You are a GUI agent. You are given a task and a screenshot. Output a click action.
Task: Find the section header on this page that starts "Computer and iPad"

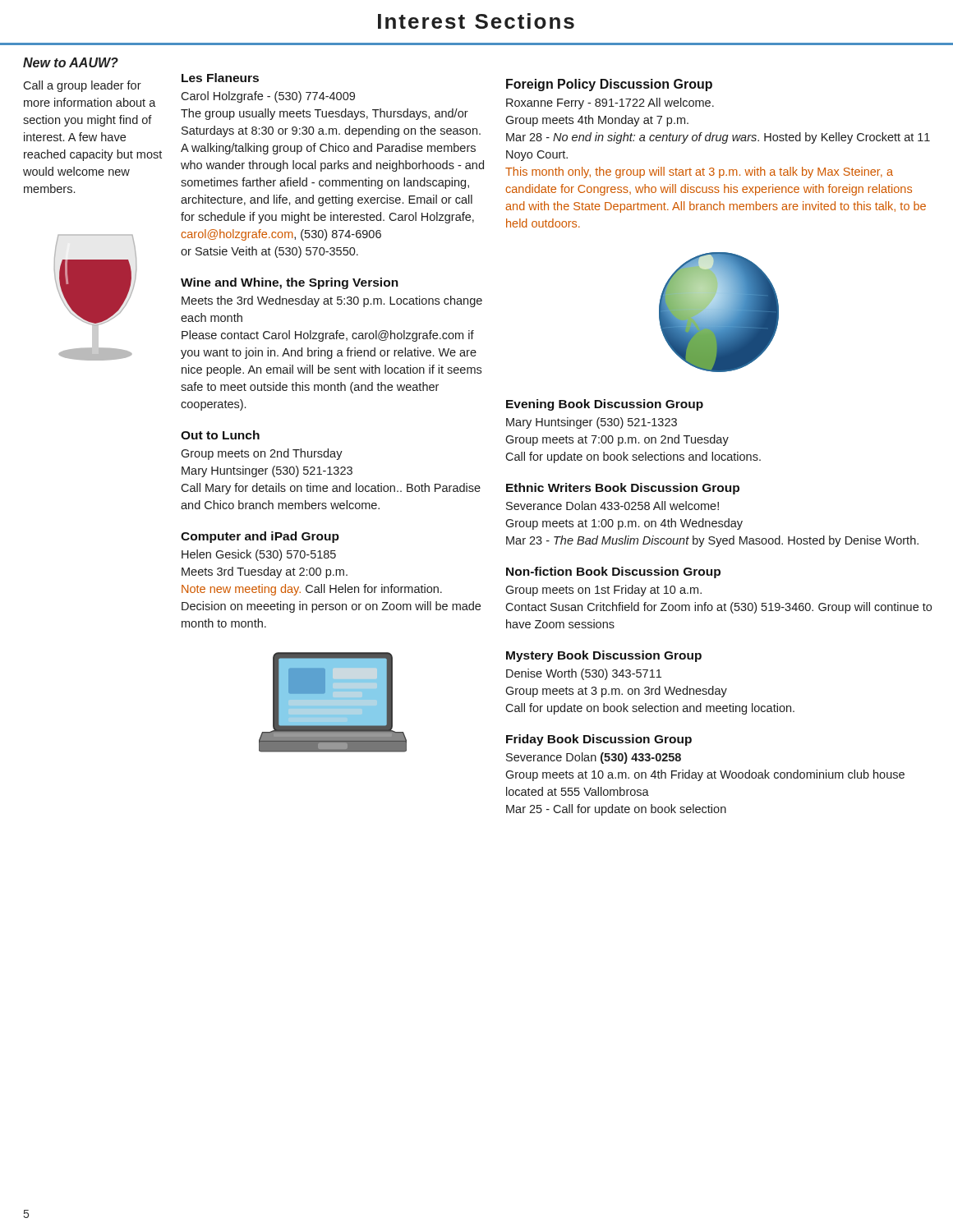coord(260,536)
